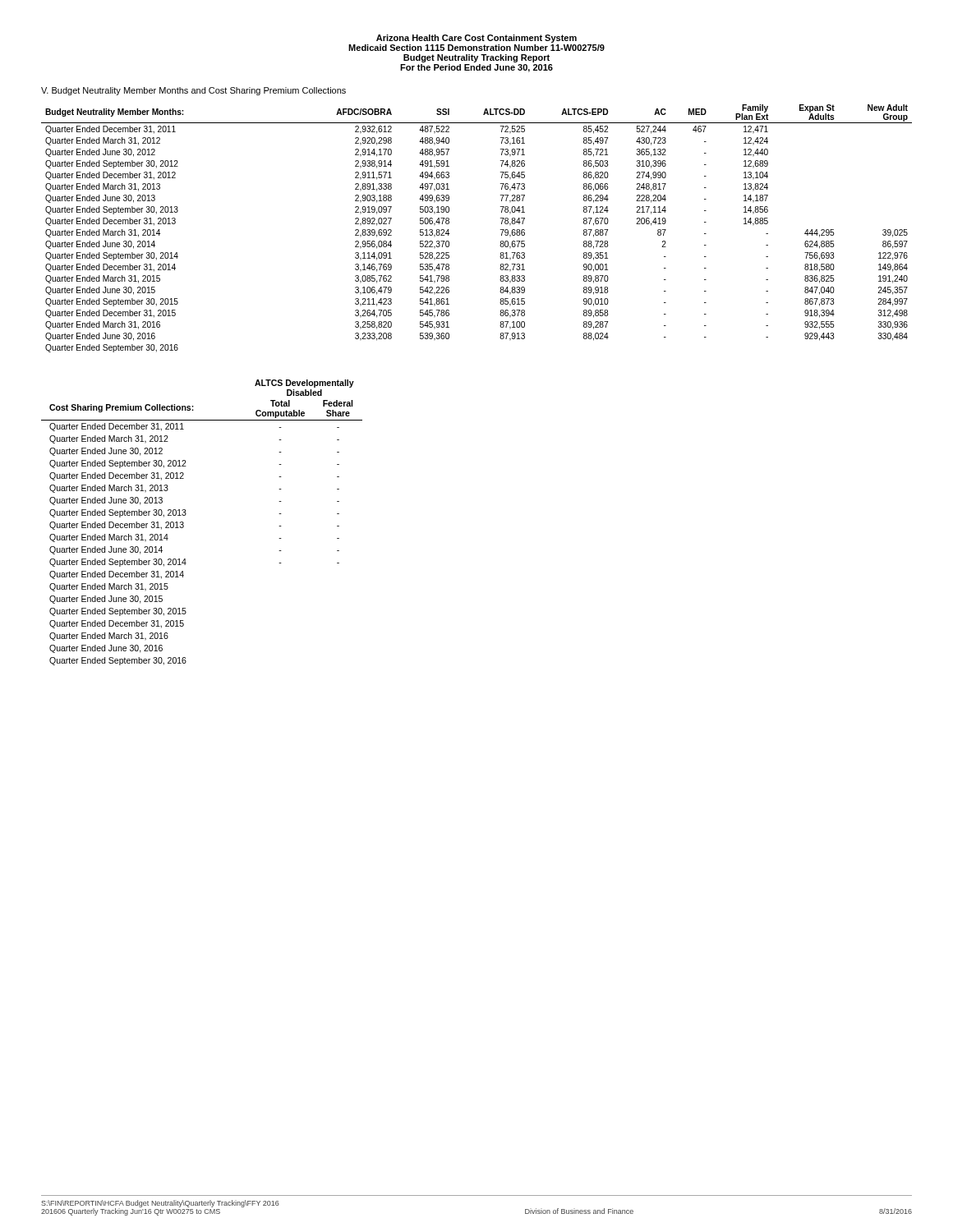Point to the text starting "V. Budget Neutrality Member Months and Cost"

194,90
